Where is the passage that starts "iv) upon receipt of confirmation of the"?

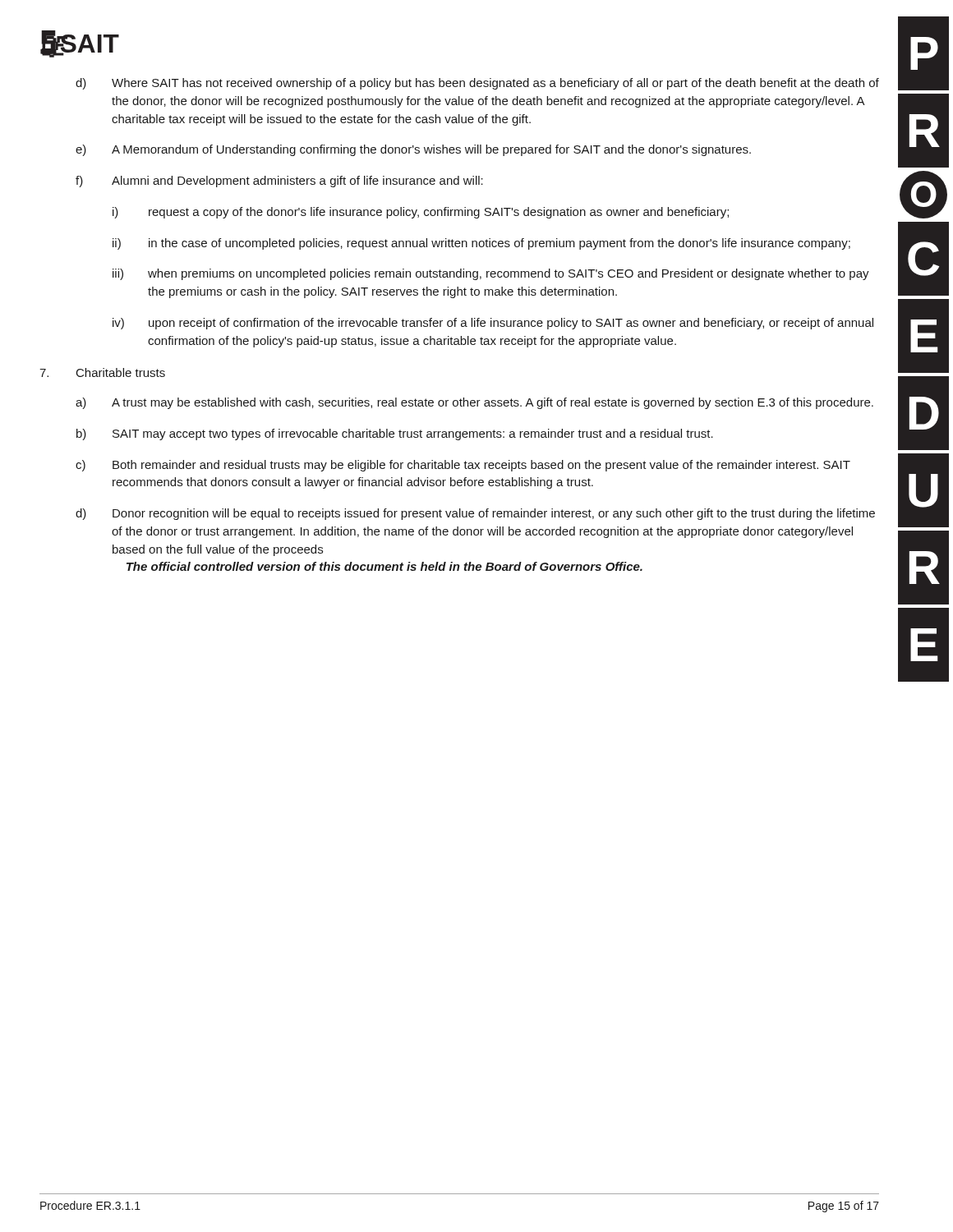pyautogui.click(x=495, y=331)
